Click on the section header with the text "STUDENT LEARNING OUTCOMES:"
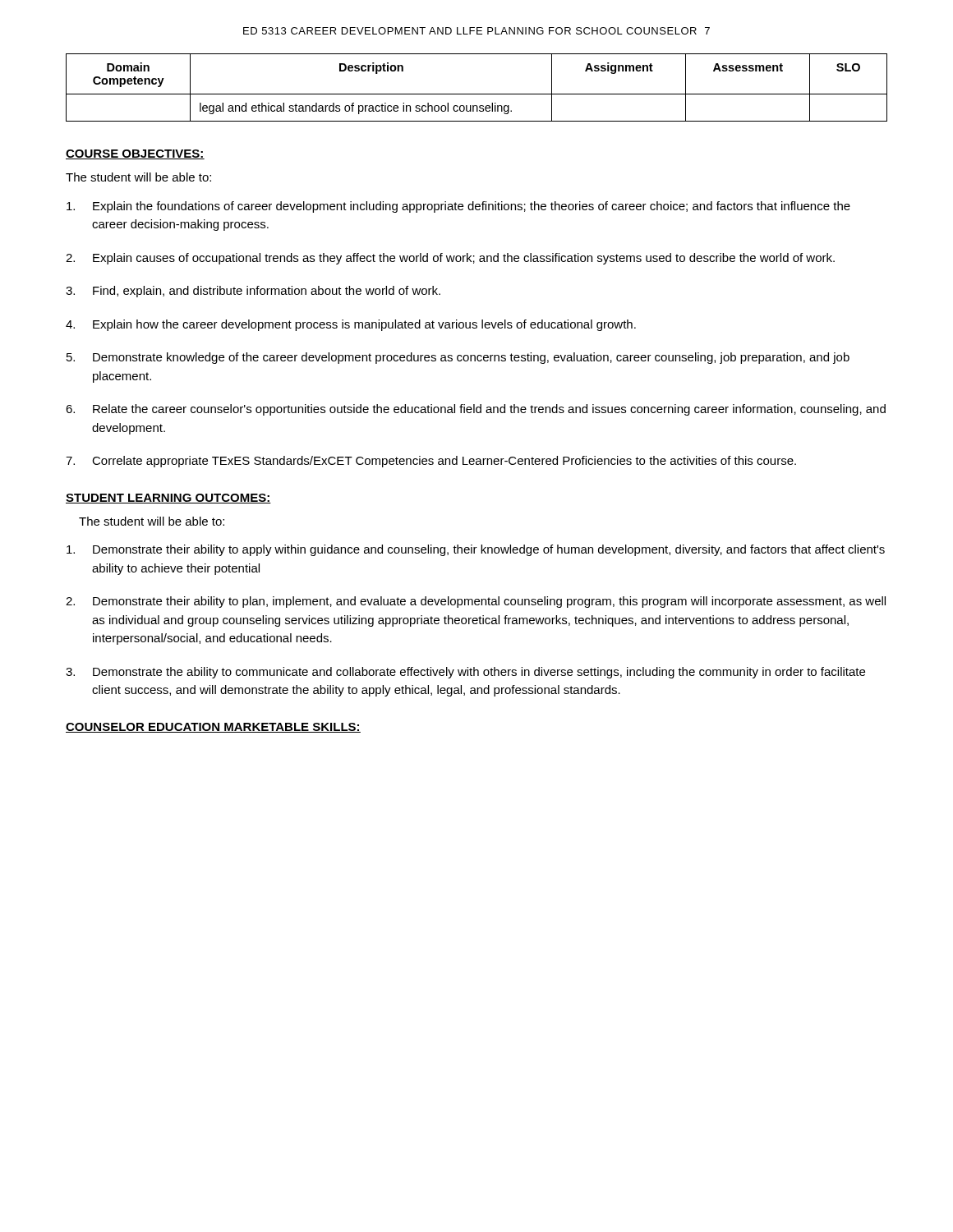The image size is (953, 1232). (168, 497)
